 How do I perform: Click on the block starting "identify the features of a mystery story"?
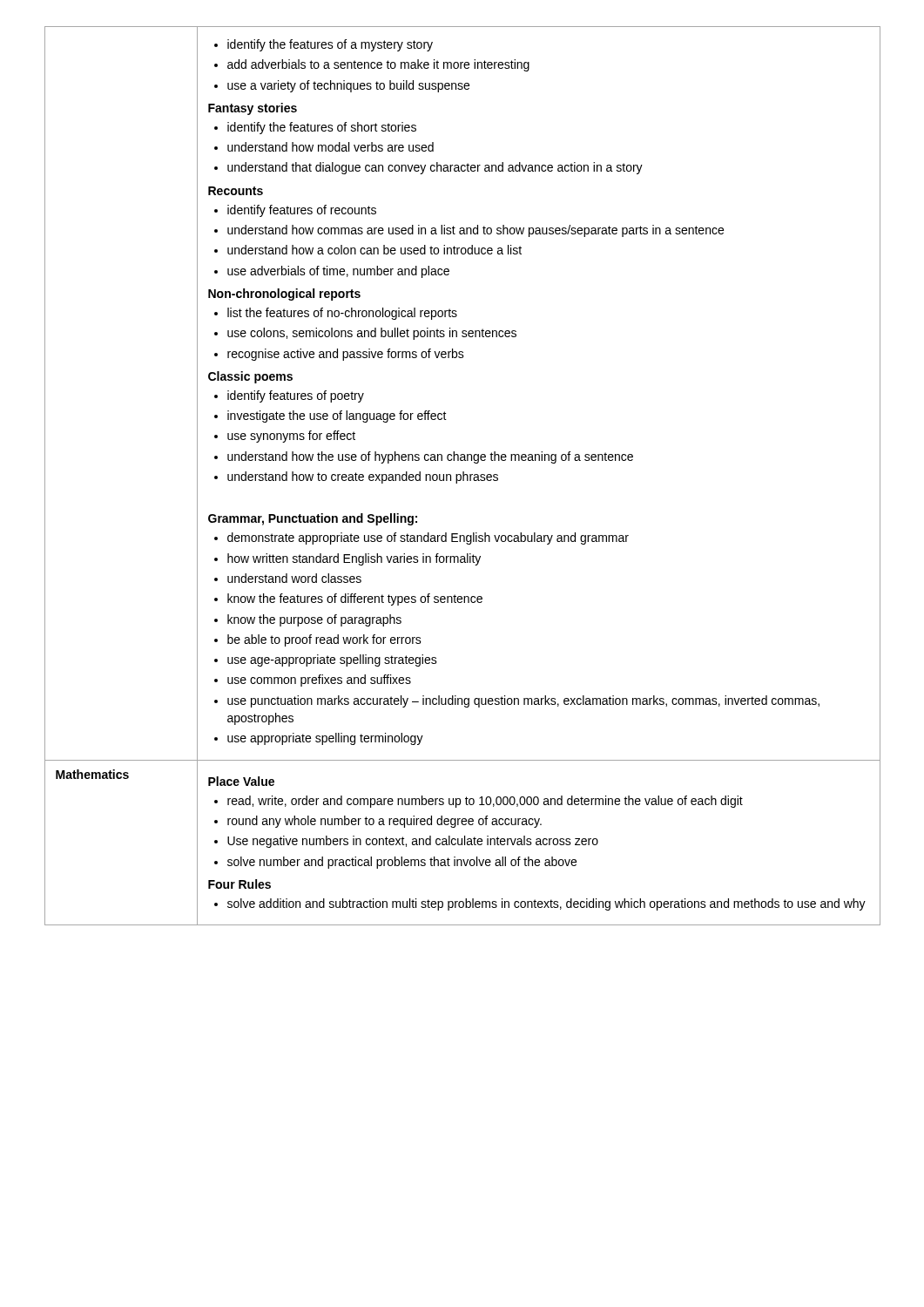pos(330,44)
